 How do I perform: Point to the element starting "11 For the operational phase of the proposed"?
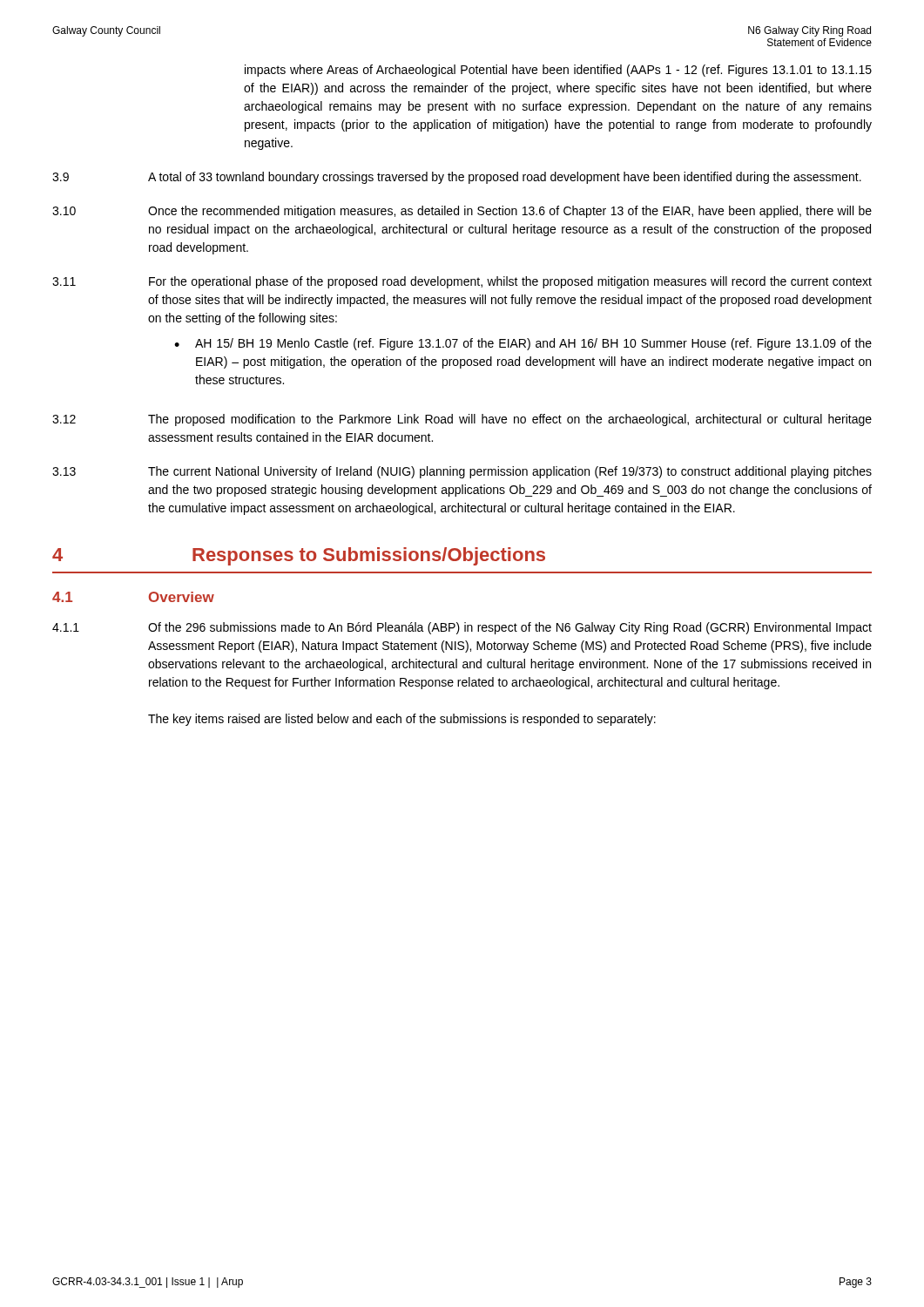click(x=462, y=334)
